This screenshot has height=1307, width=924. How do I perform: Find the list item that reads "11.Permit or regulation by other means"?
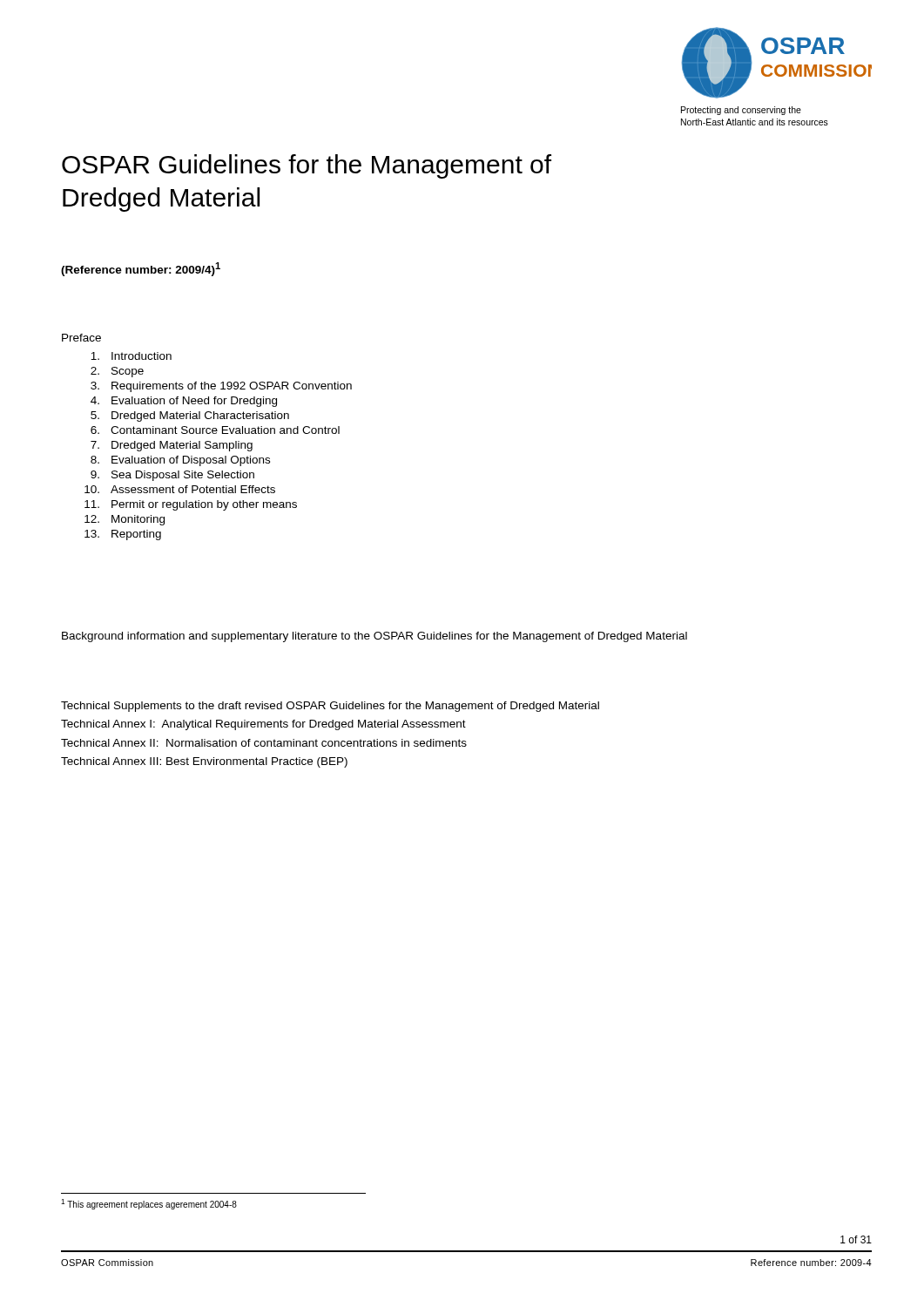pyautogui.click(x=191, y=505)
